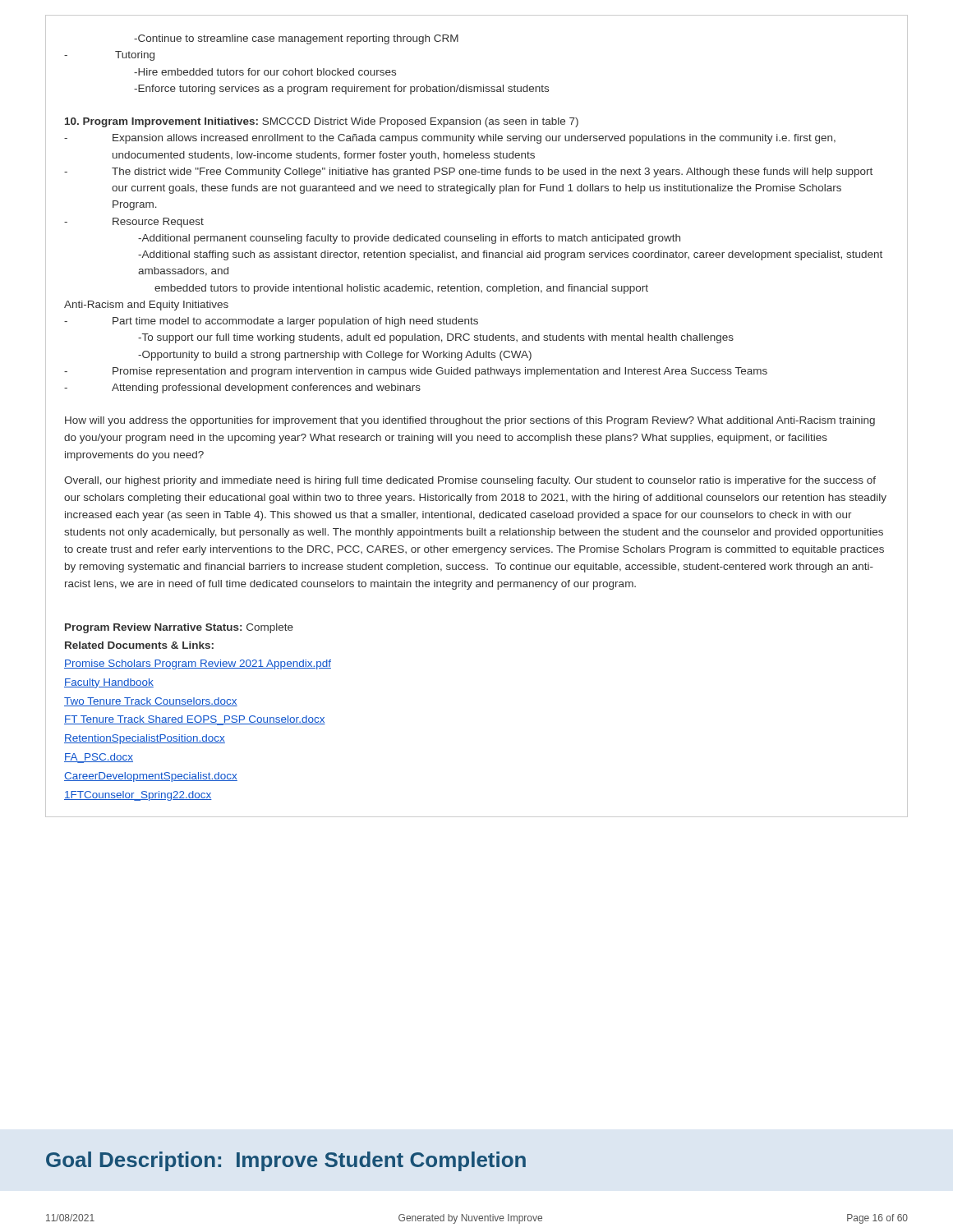Click on the passage starting "Goal Description: Improve Student Completion"
This screenshot has width=953, height=1232.
tap(476, 1160)
